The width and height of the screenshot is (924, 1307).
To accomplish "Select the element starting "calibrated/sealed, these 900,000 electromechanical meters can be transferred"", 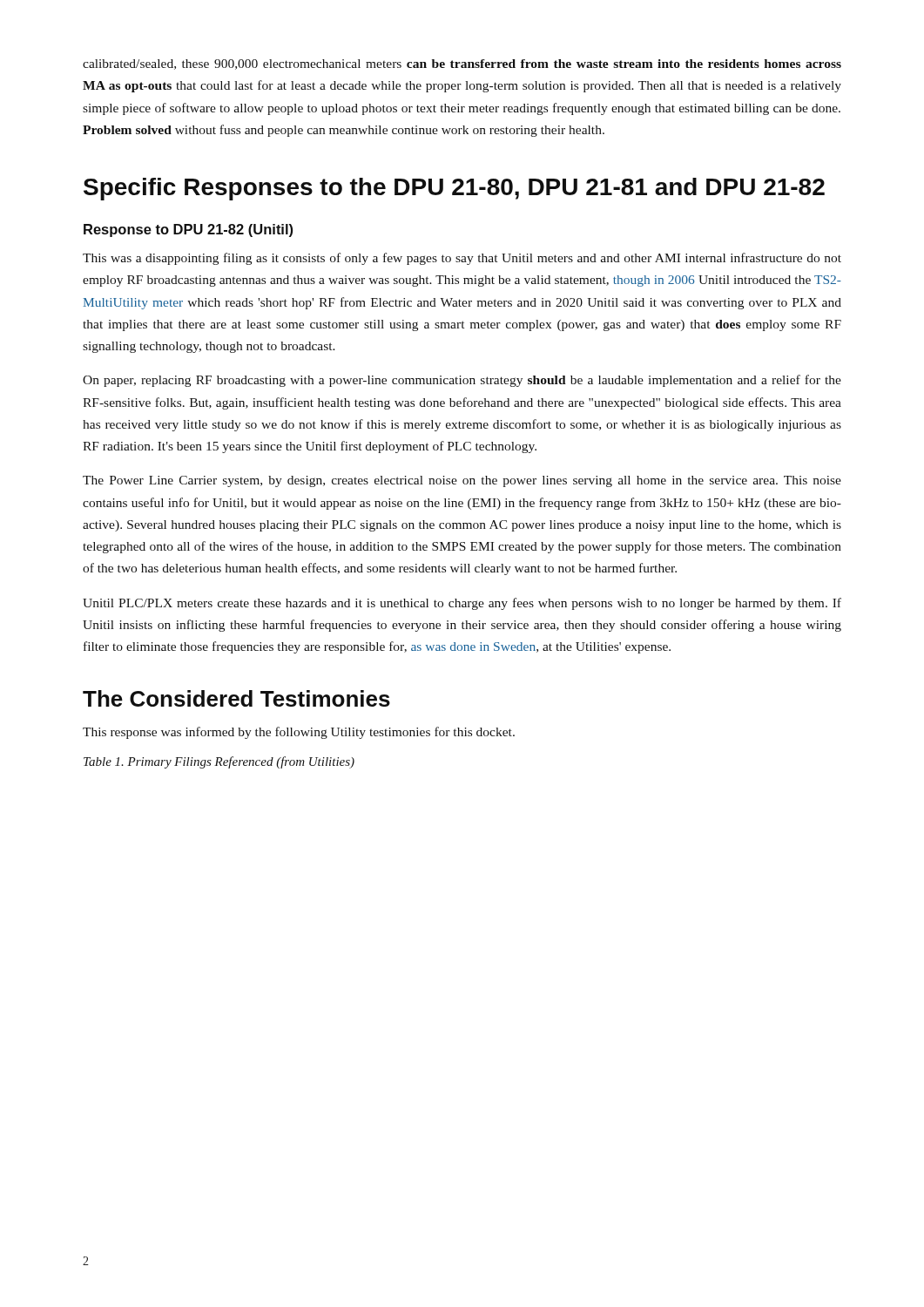I will pyautogui.click(x=462, y=96).
